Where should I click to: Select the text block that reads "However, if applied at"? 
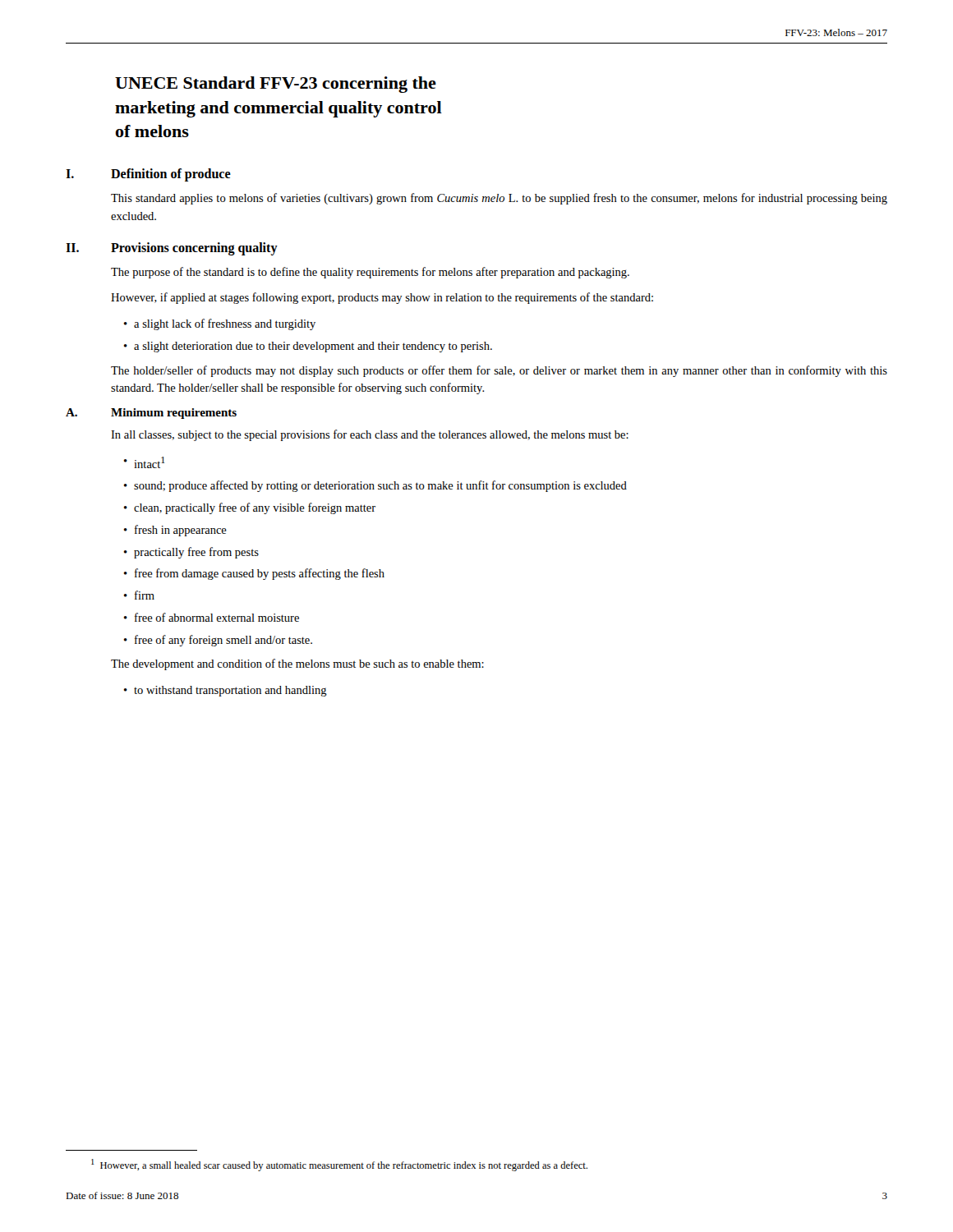[x=499, y=298]
